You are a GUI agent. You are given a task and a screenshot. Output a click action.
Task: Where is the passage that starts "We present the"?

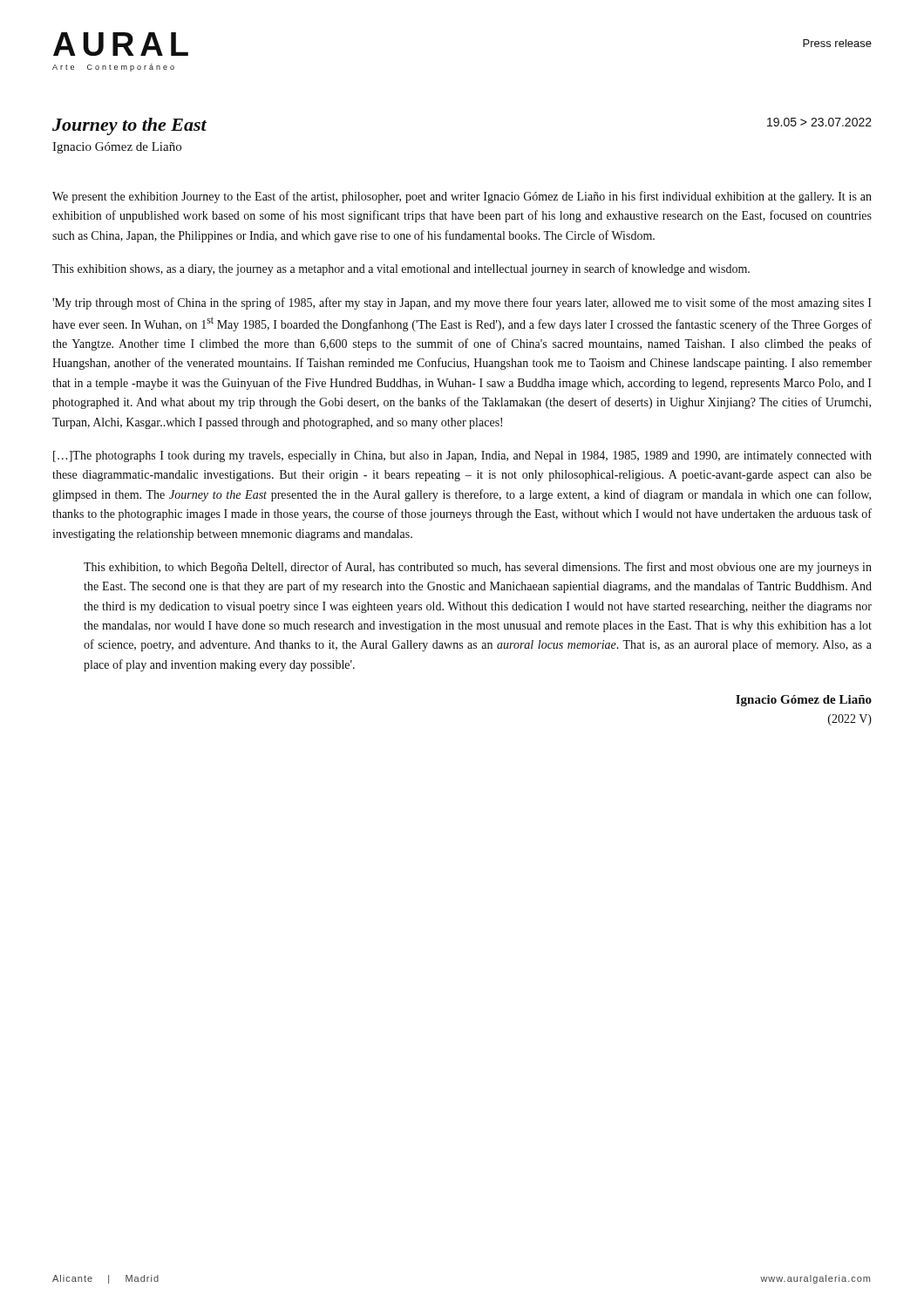click(x=462, y=217)
